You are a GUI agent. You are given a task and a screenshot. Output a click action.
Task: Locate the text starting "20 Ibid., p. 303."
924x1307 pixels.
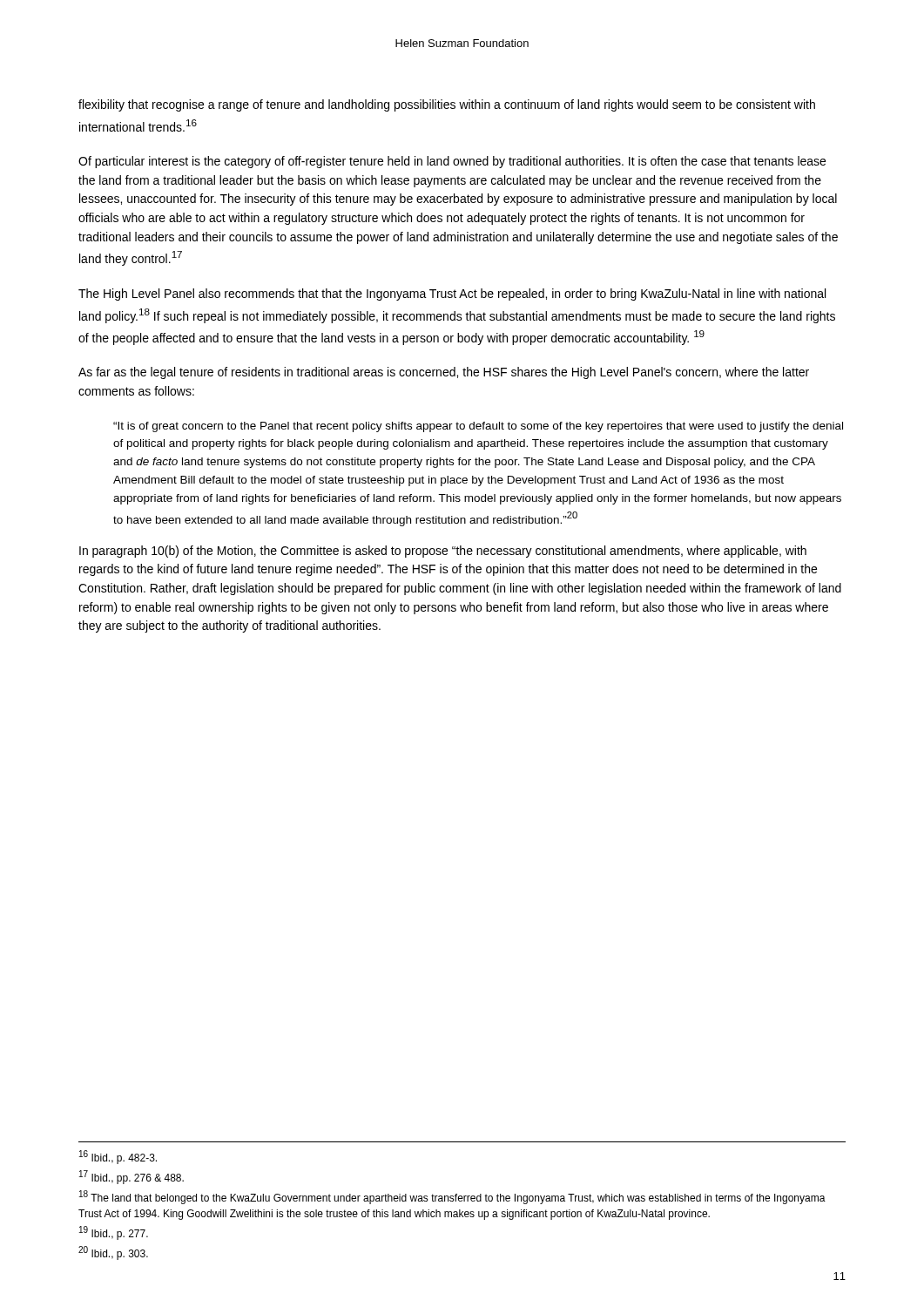(x=113, y=1253)
